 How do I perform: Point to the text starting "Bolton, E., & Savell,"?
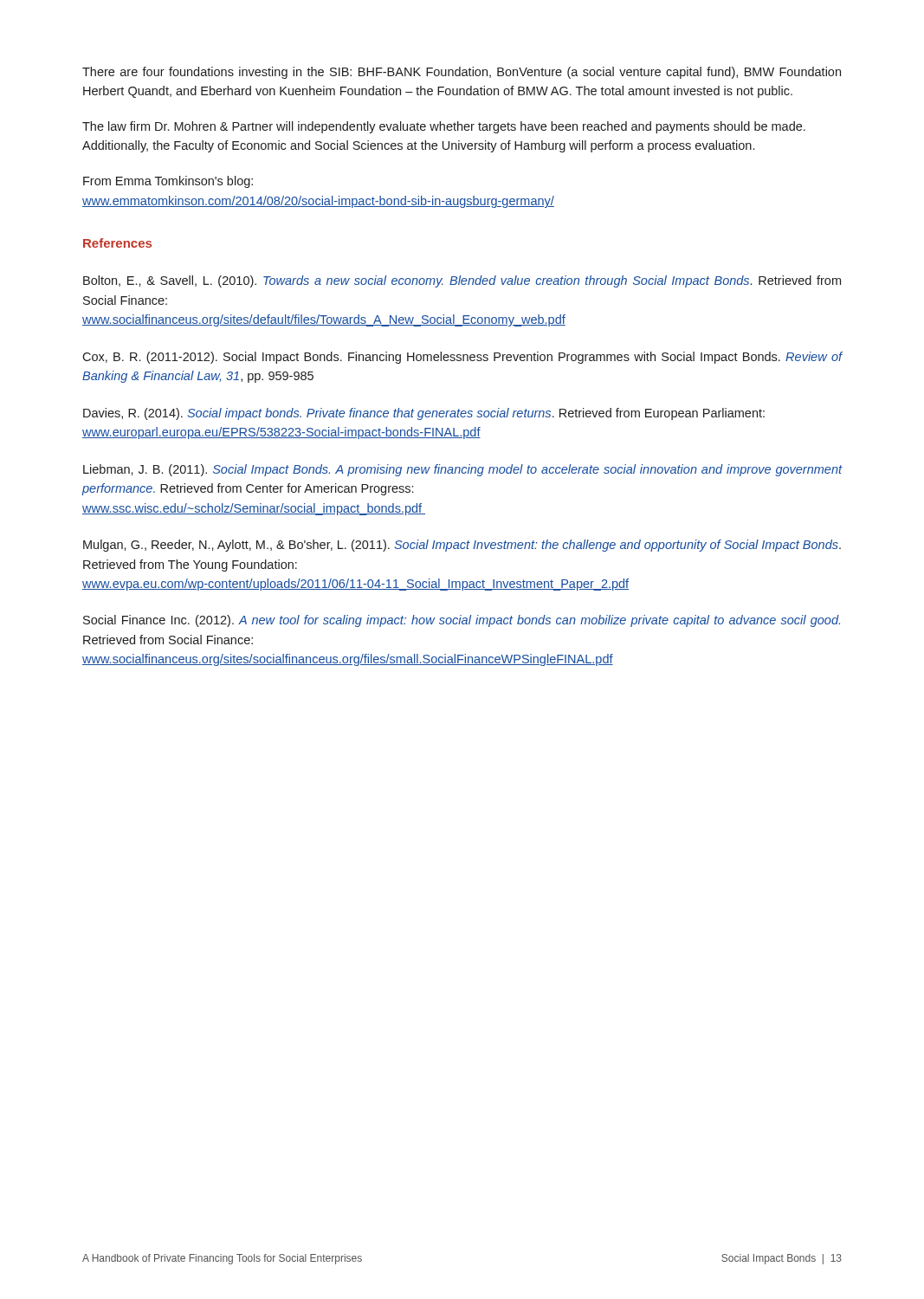tap(462, 281)
